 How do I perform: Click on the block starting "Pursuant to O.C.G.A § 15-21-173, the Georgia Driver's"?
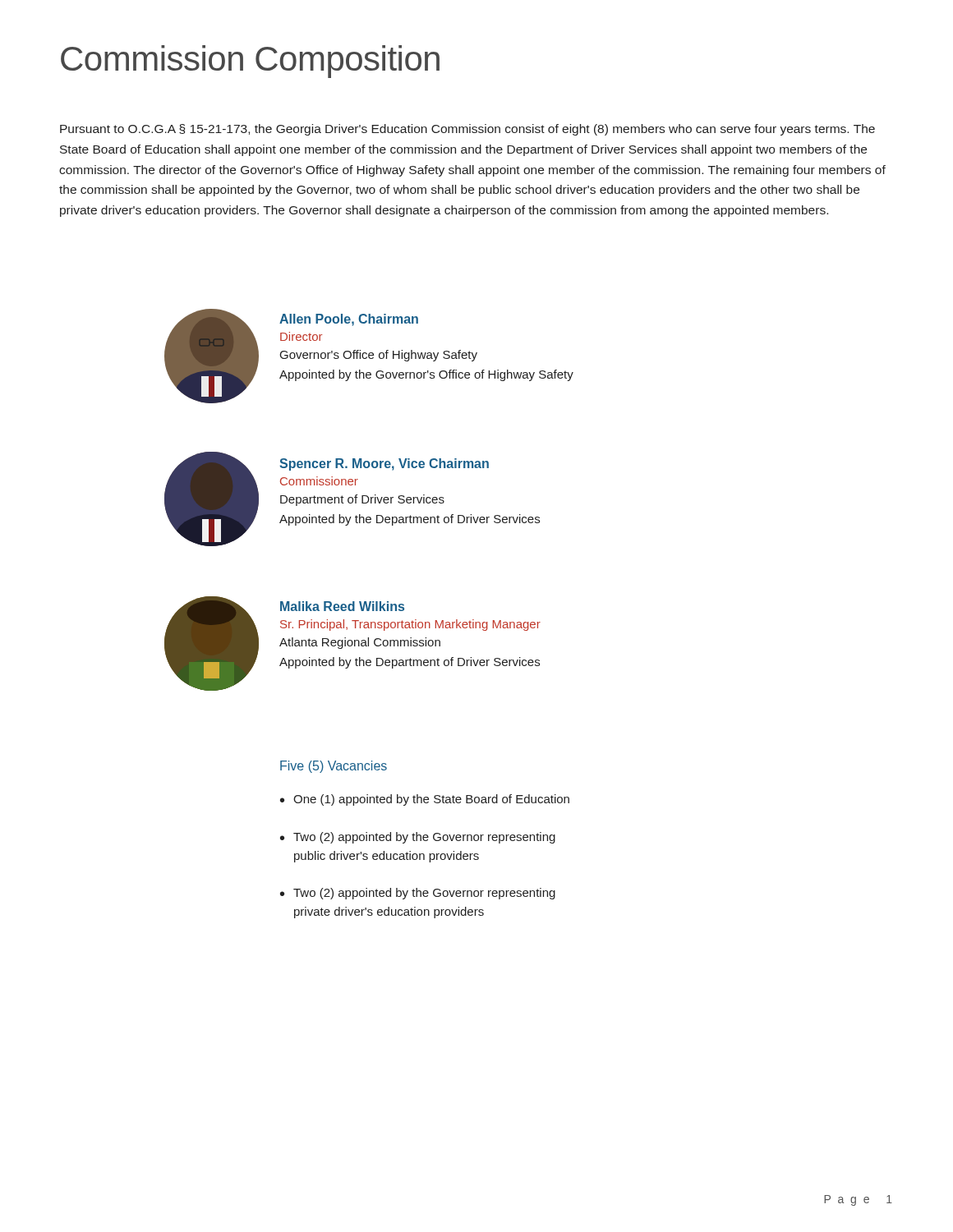pos(472,169)
